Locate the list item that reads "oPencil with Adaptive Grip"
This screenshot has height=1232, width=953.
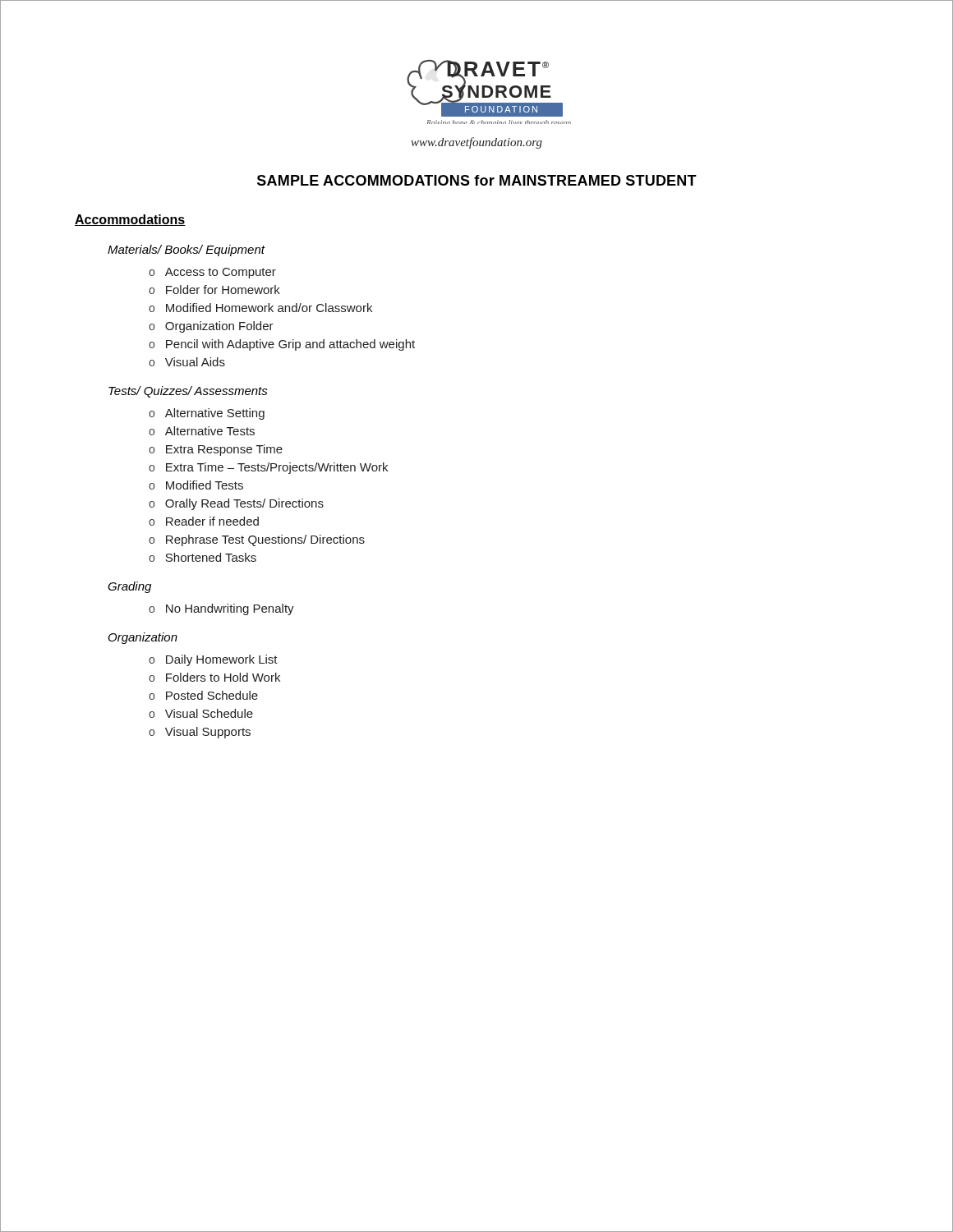282,344
